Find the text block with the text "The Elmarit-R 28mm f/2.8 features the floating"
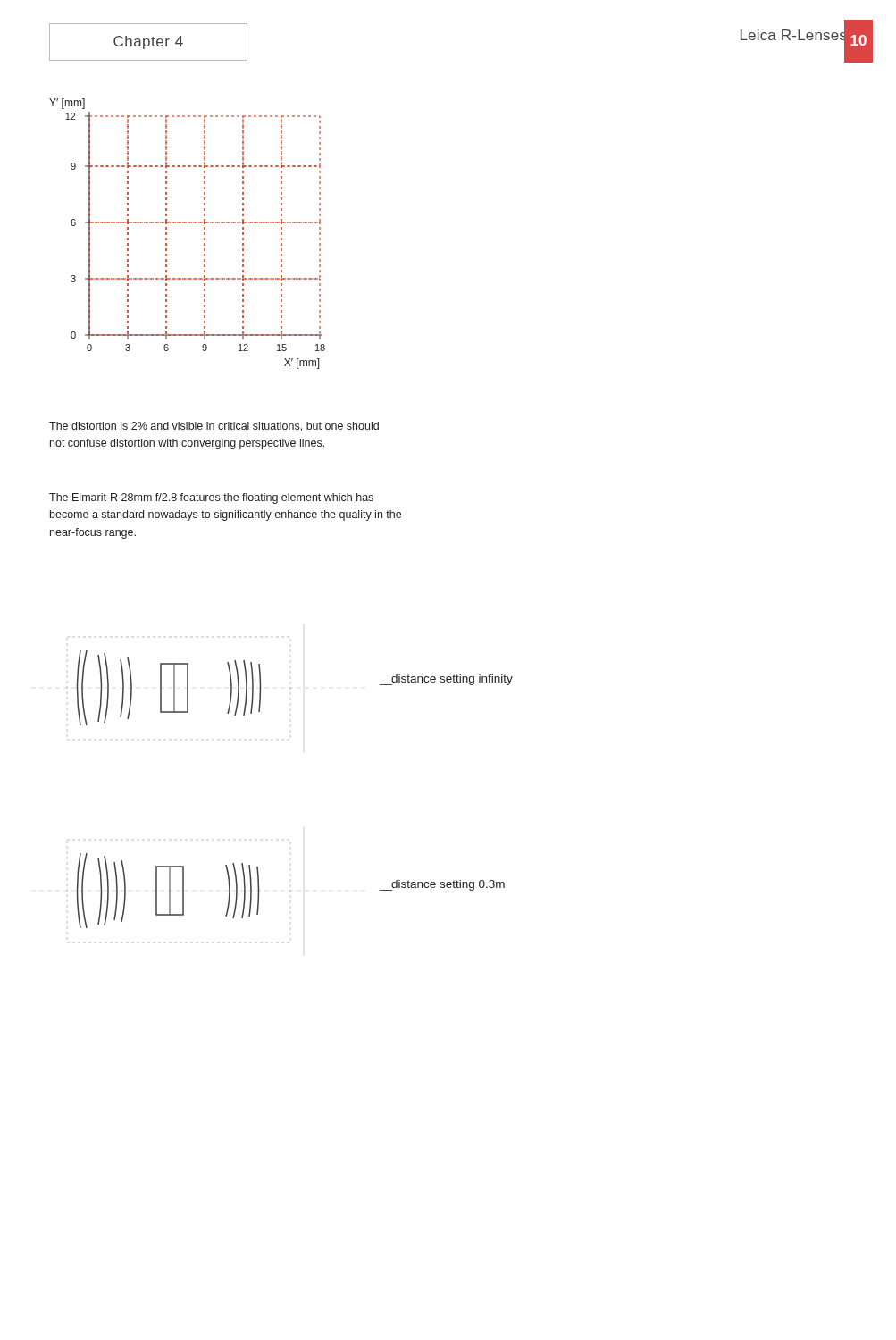Image resolution: width=896 pixels, height=1340 pixels. (x=225, y=515)
